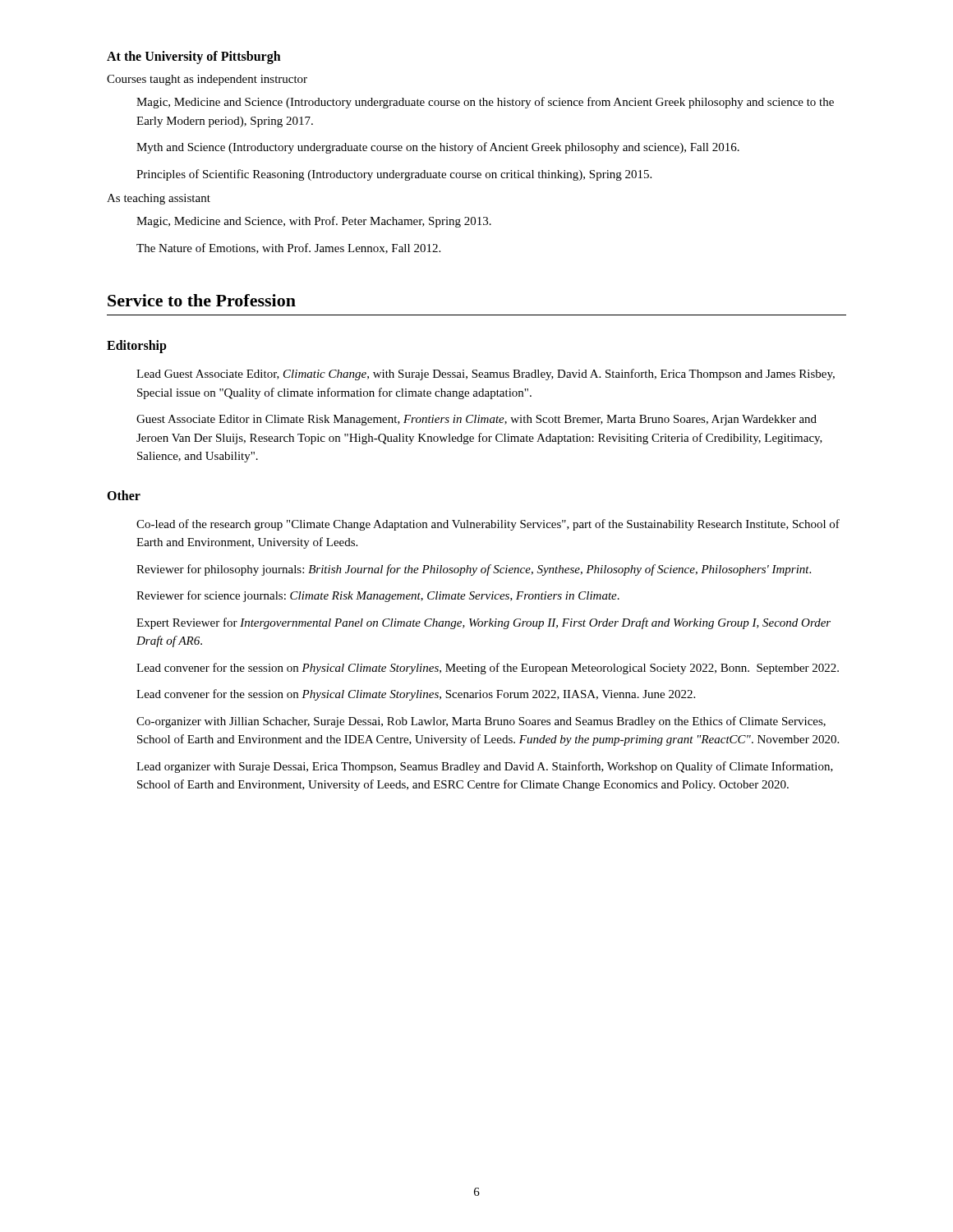Point to the region starting "Co-lead of the research group "Climate Change"
This screenshot has width=953, height=1232.
[x=488, y=533]
